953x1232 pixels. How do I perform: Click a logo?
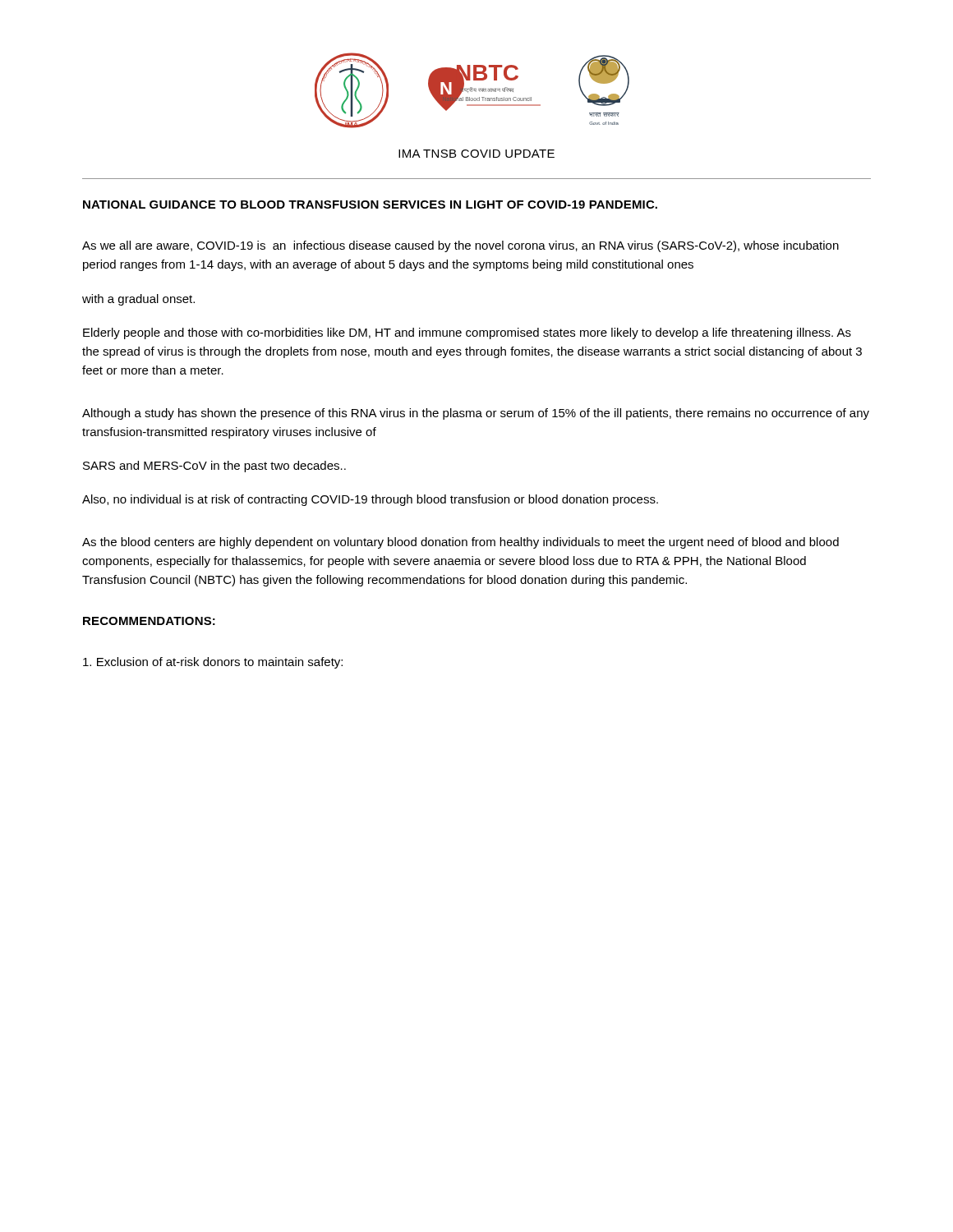476,90
